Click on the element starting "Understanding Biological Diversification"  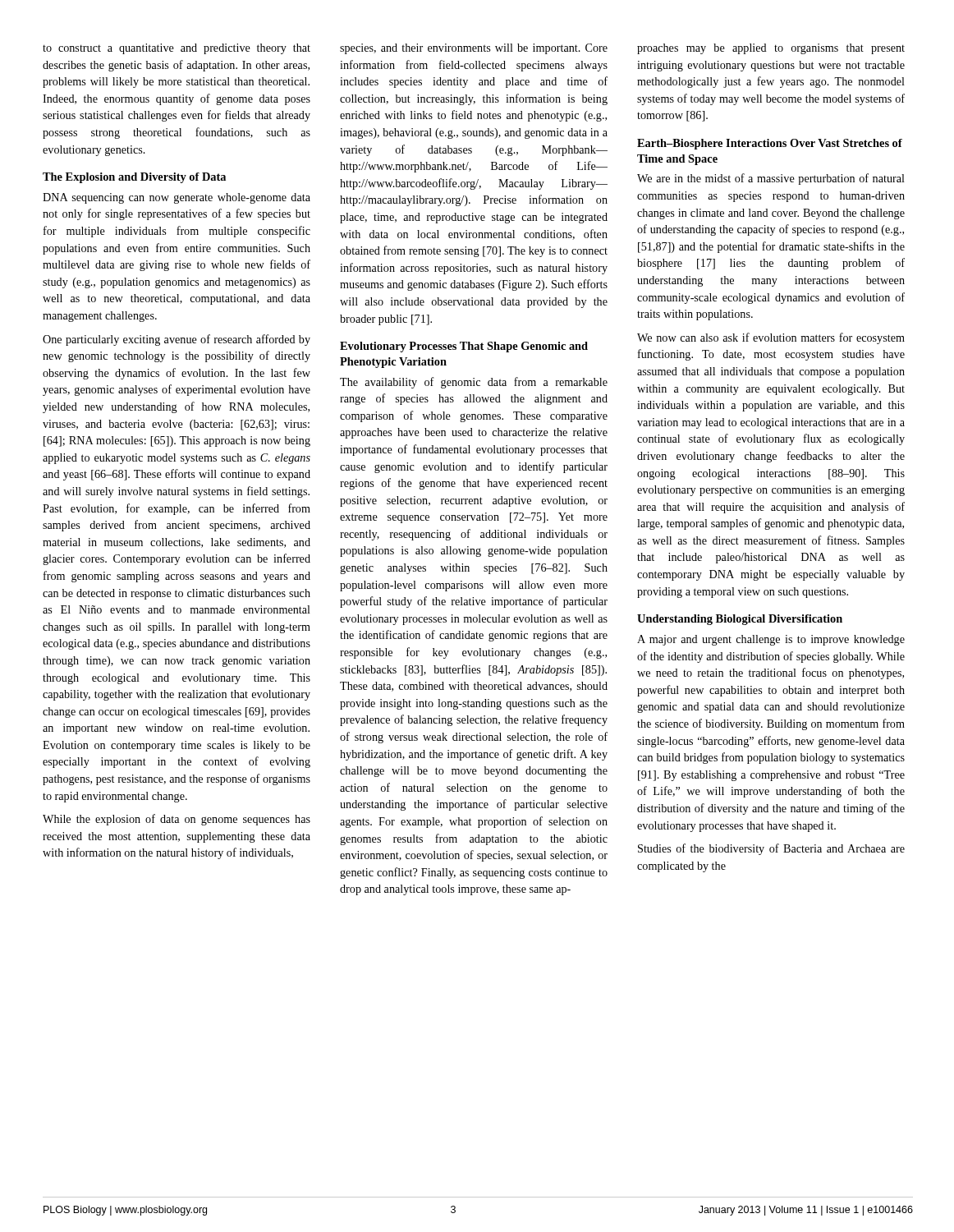click(x=740, y=619)
